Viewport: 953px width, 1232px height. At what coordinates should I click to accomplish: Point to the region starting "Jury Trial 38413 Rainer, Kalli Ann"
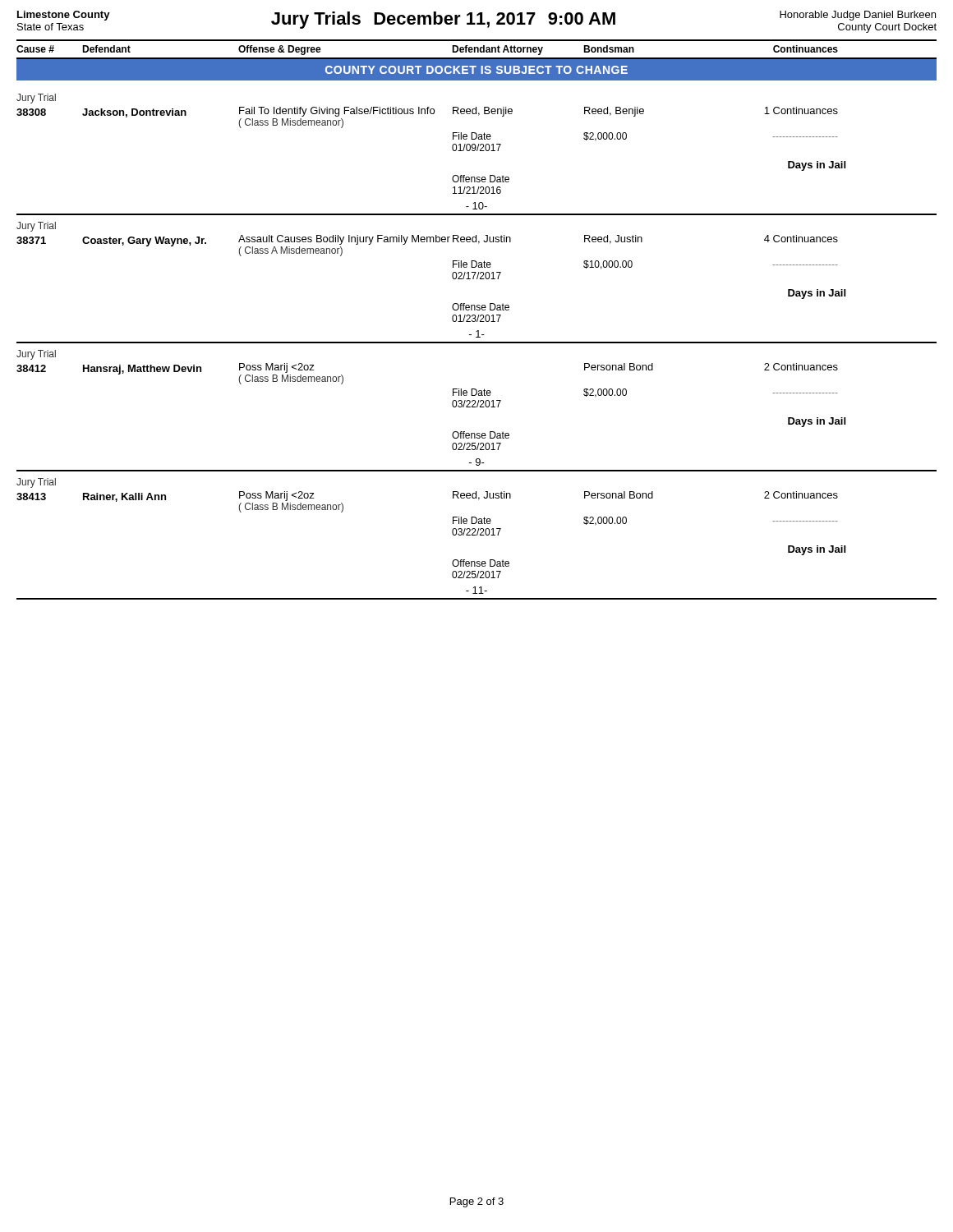click(476, 536)
